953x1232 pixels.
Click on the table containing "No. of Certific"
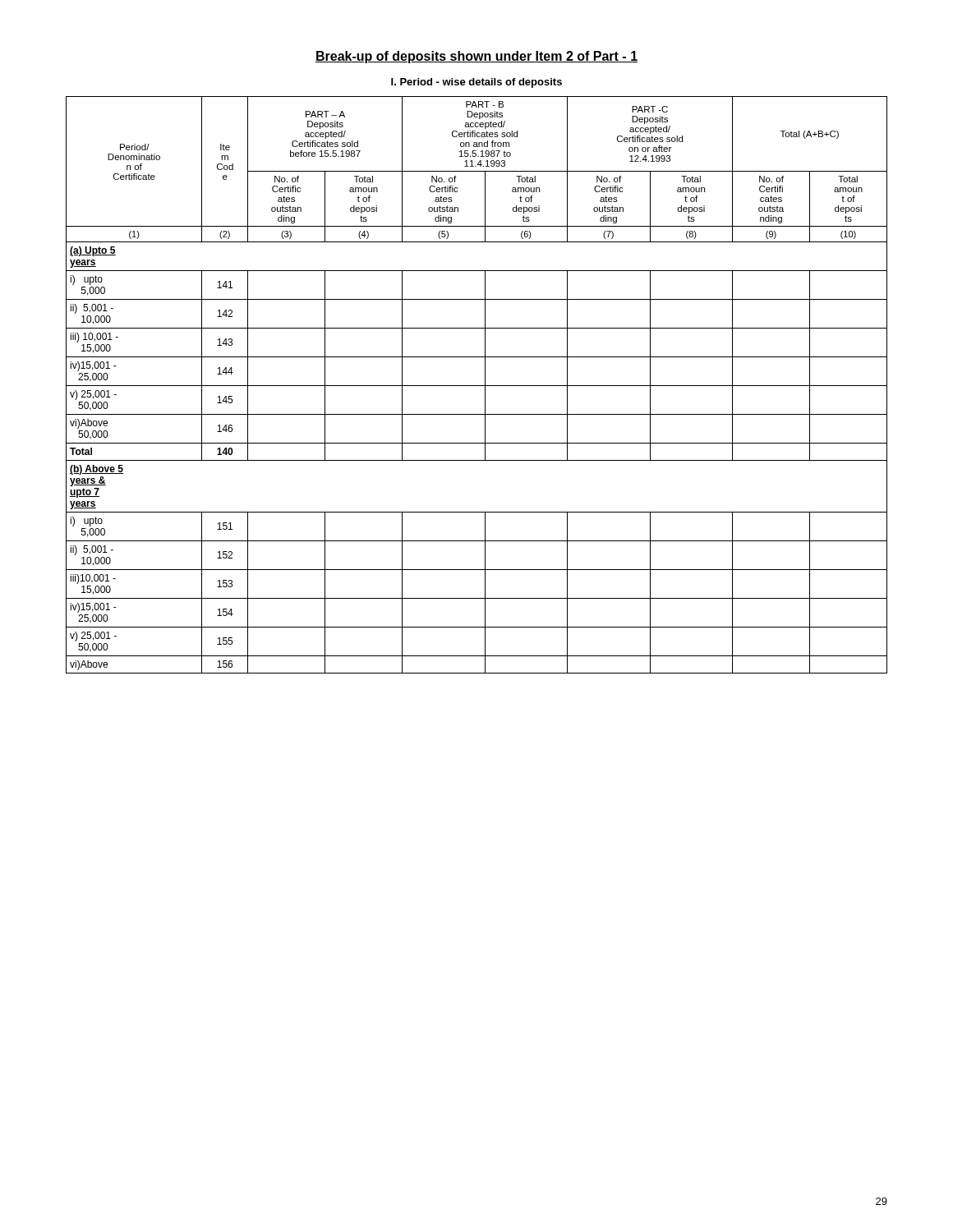[x=476, y=385]
